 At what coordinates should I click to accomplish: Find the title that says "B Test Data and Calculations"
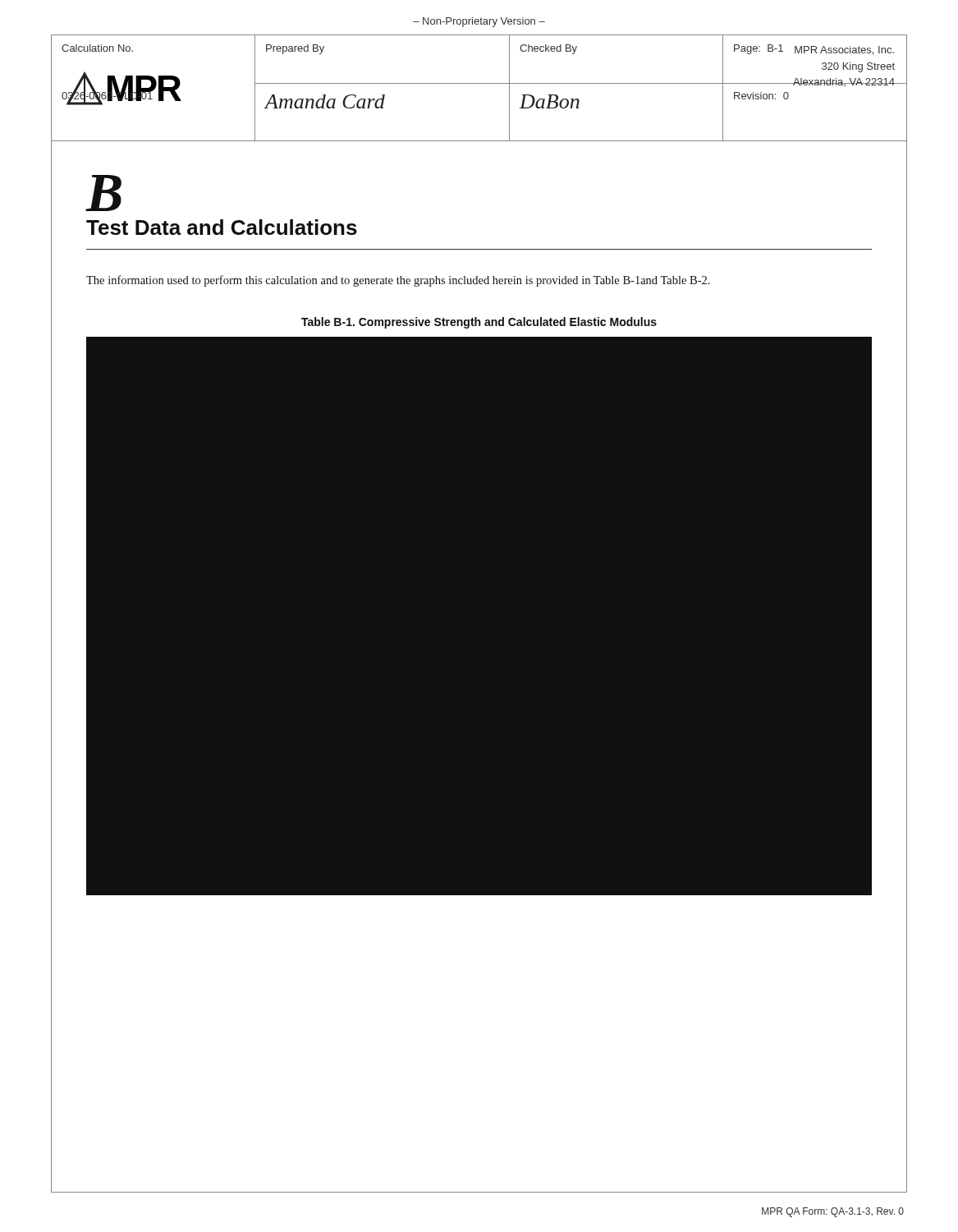(104, 193)
